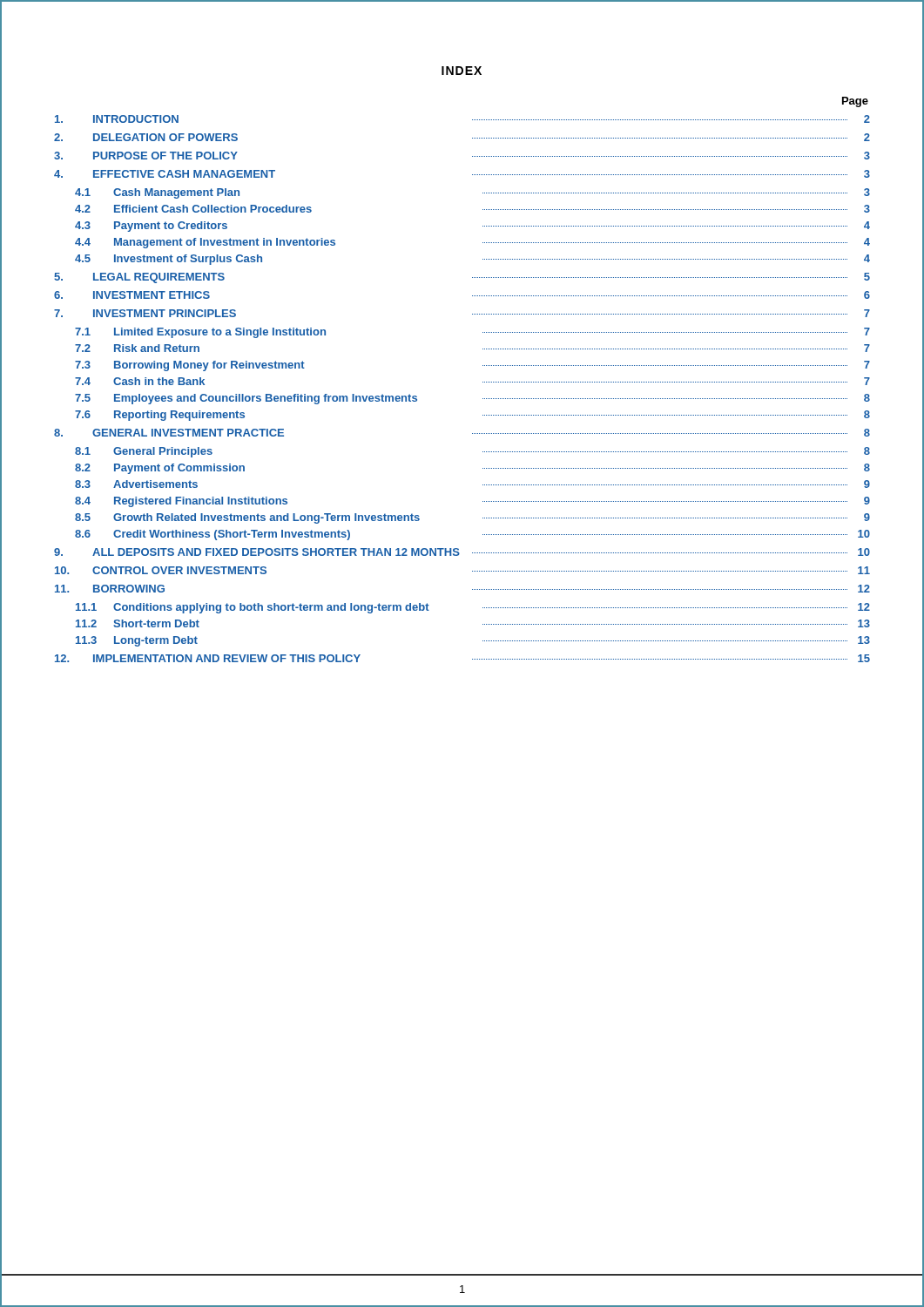Select the text starting "7.5 Employees and Councillors Benefiting from"

(x=269, y=398)
